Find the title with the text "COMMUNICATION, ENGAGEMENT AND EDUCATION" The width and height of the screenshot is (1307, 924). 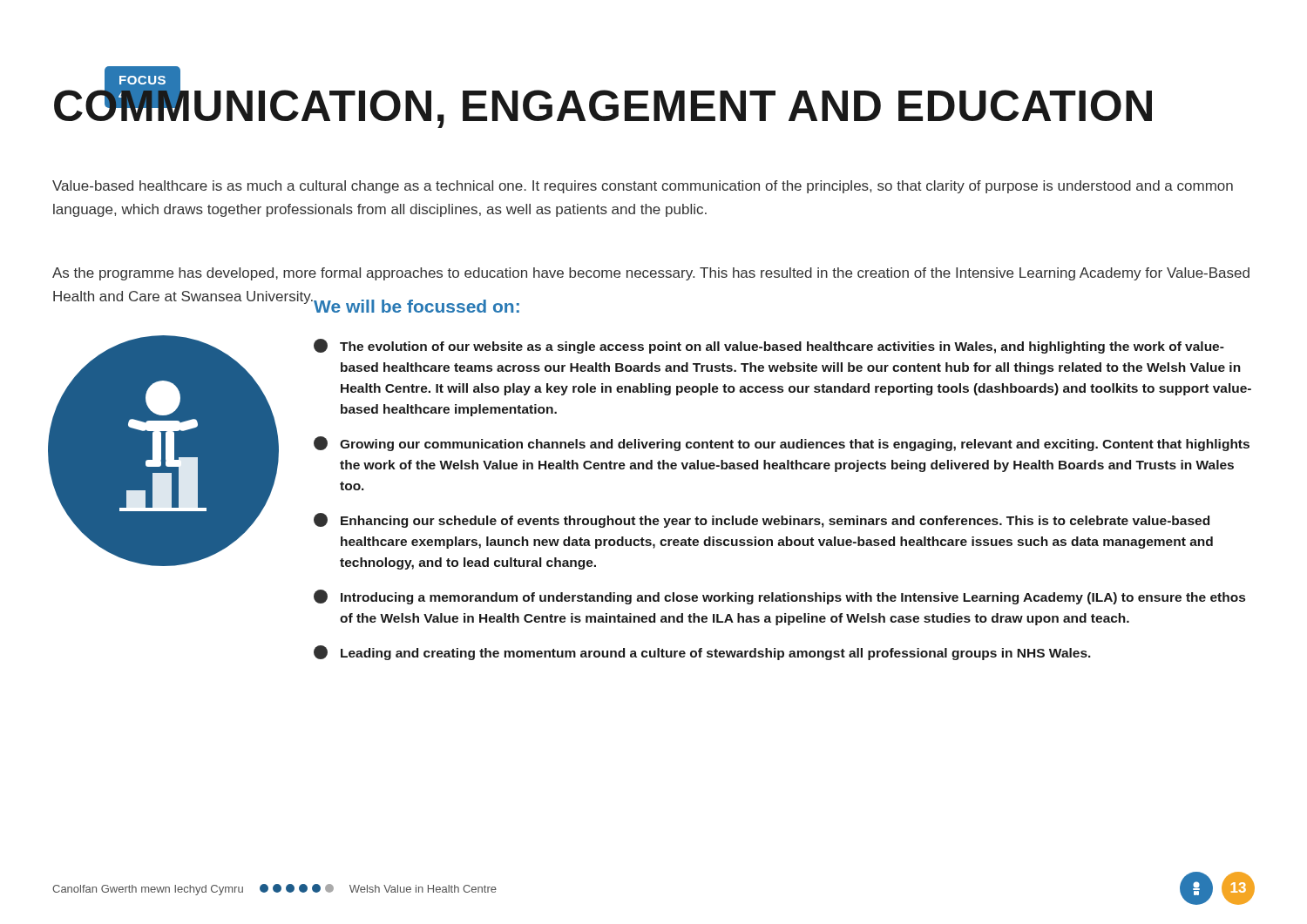[x=654, y=107]
